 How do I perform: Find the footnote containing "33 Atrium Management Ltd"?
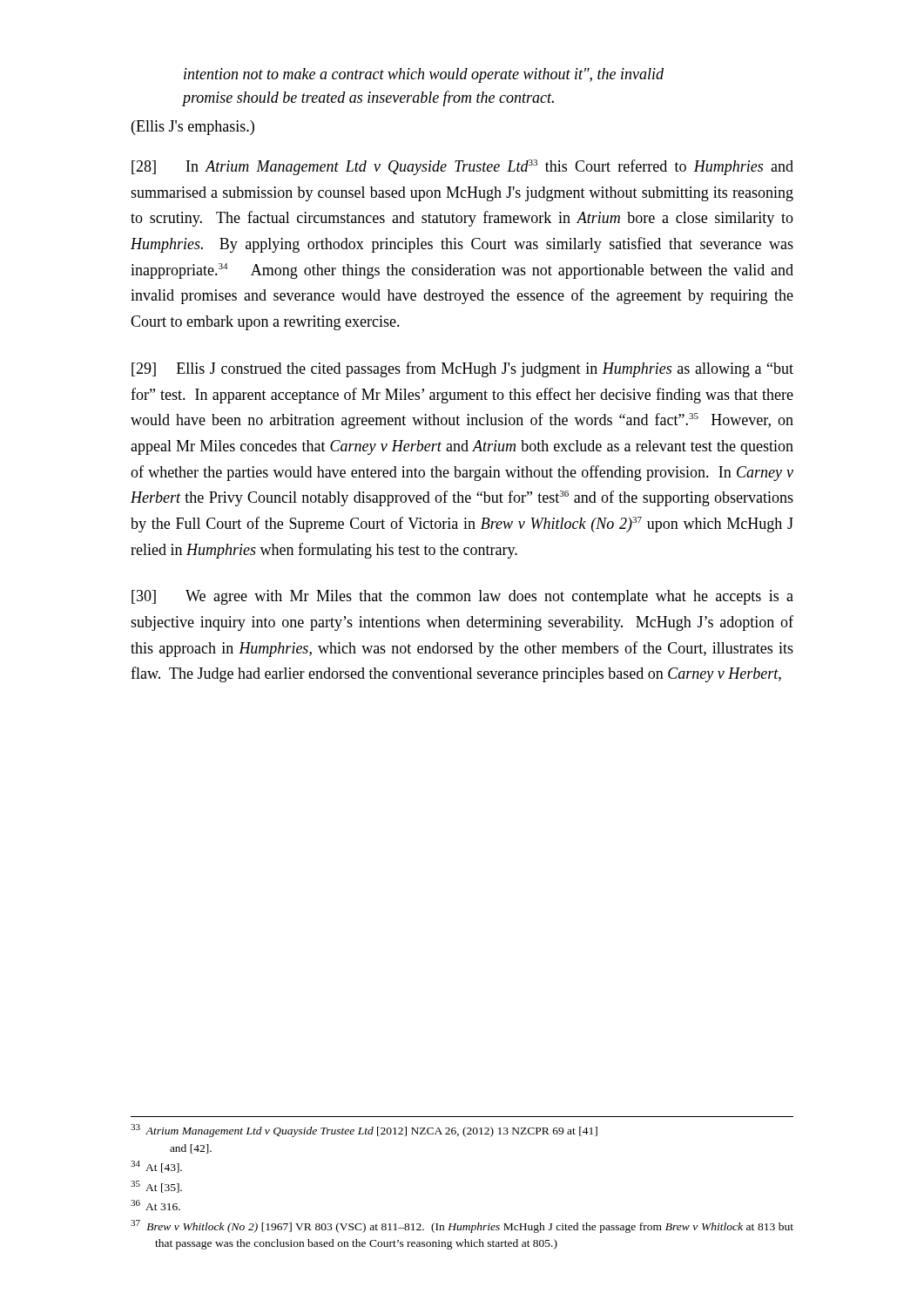(364, 1138)
